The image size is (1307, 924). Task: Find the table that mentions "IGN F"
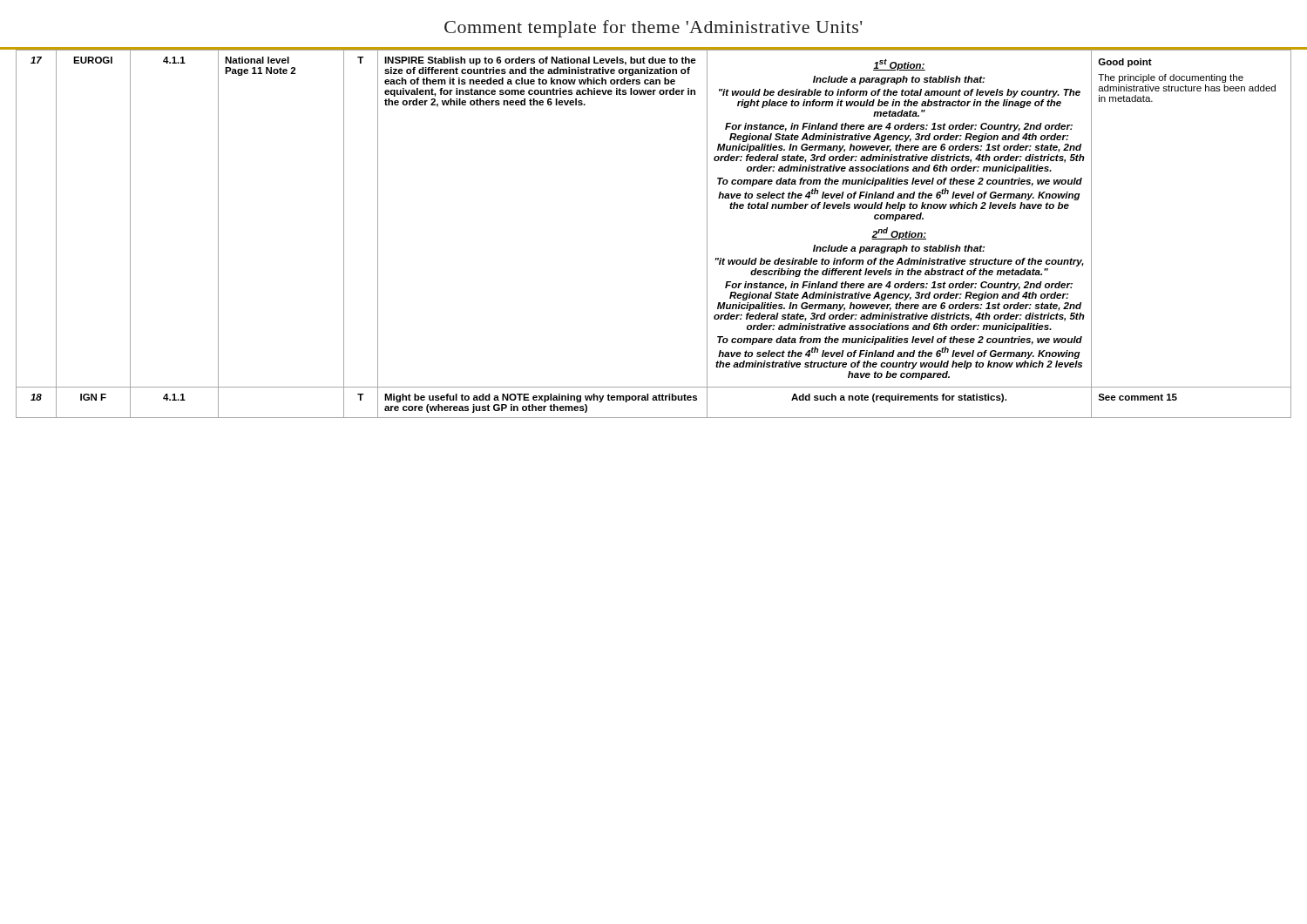[654, 234]
